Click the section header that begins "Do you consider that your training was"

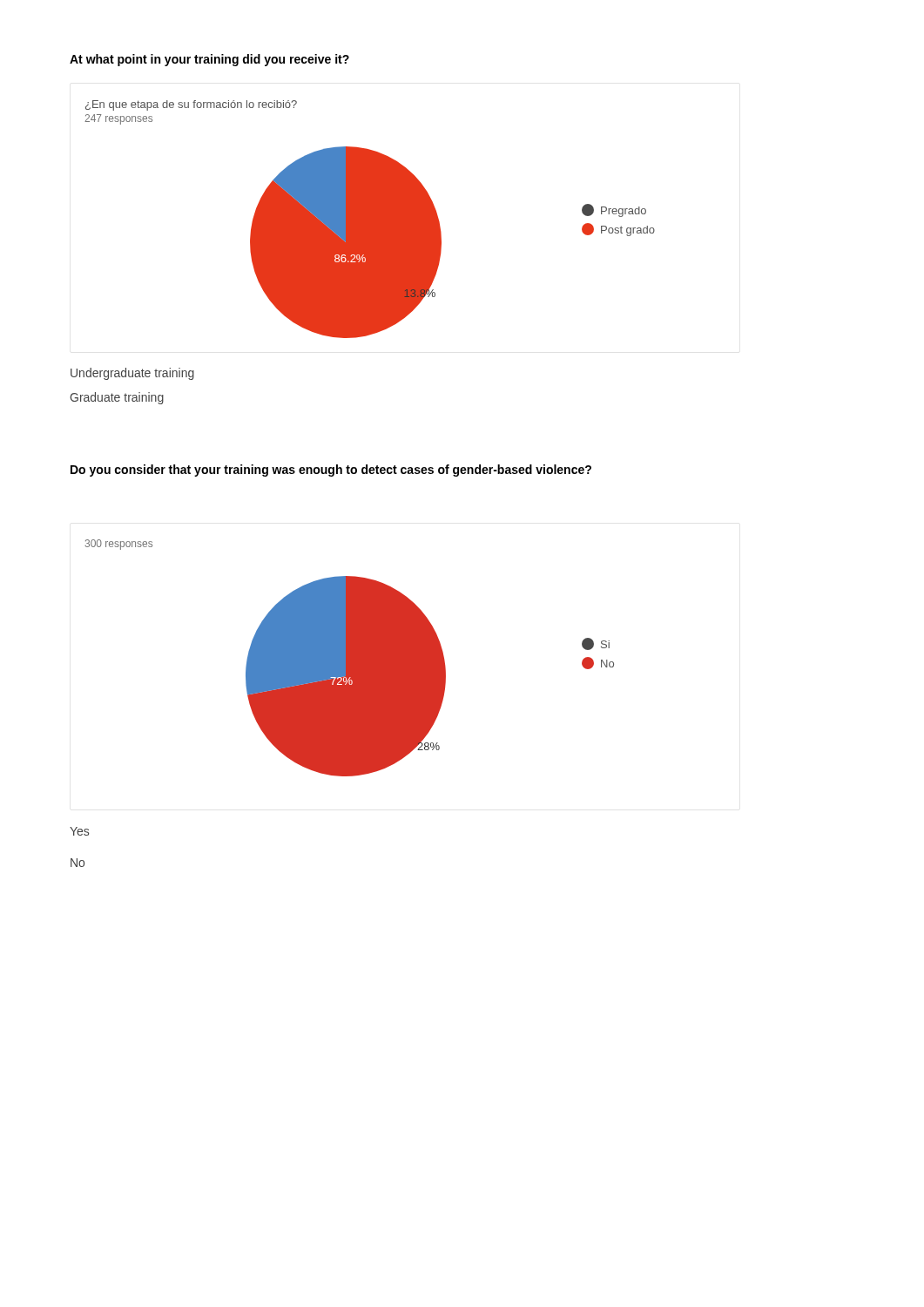331,470
